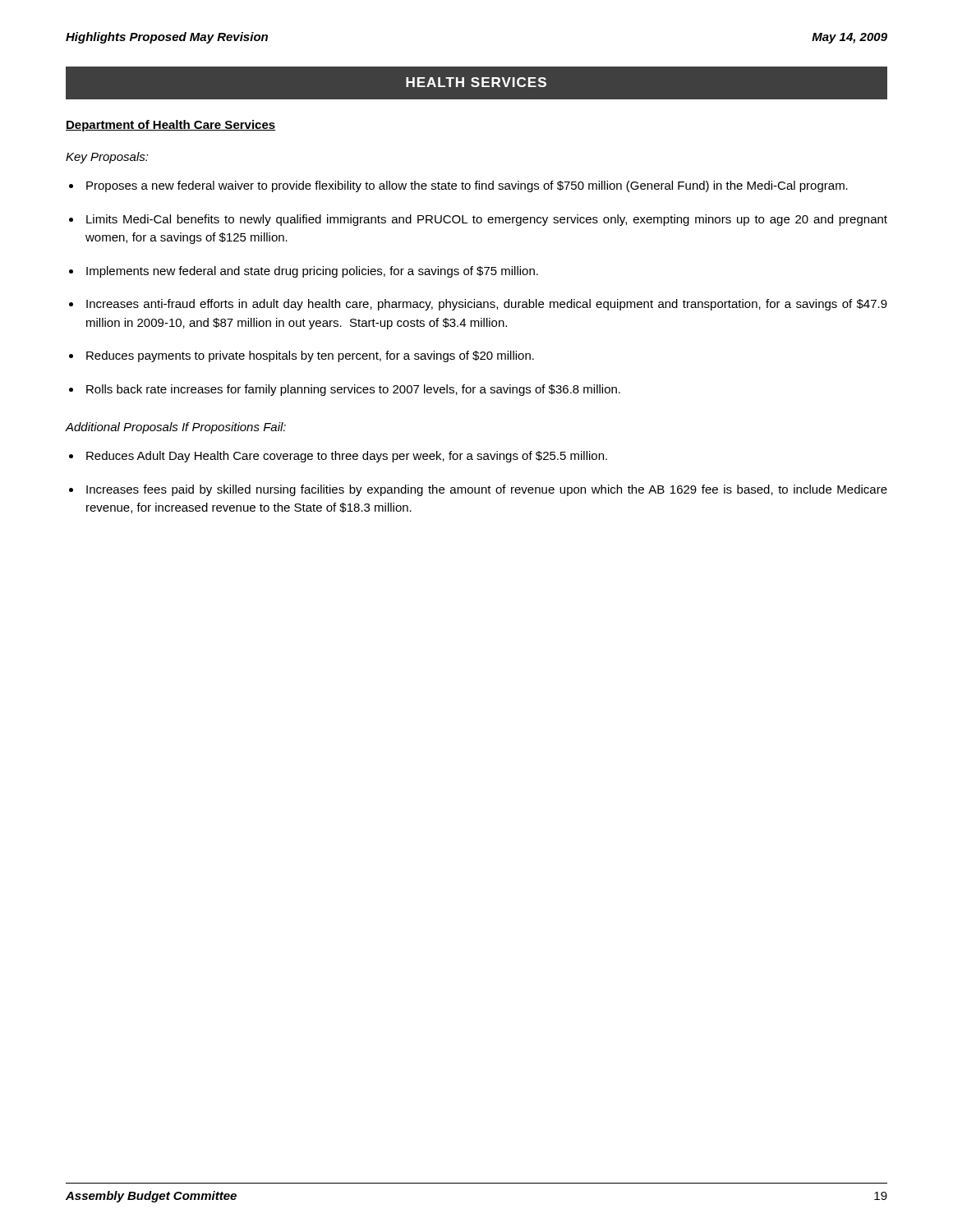This screenshot has width=953, height=1232.
Task: Navigate to the passage starting "Increases anti-fraud efforts in adult day health care,"
Action: point(486,313)
